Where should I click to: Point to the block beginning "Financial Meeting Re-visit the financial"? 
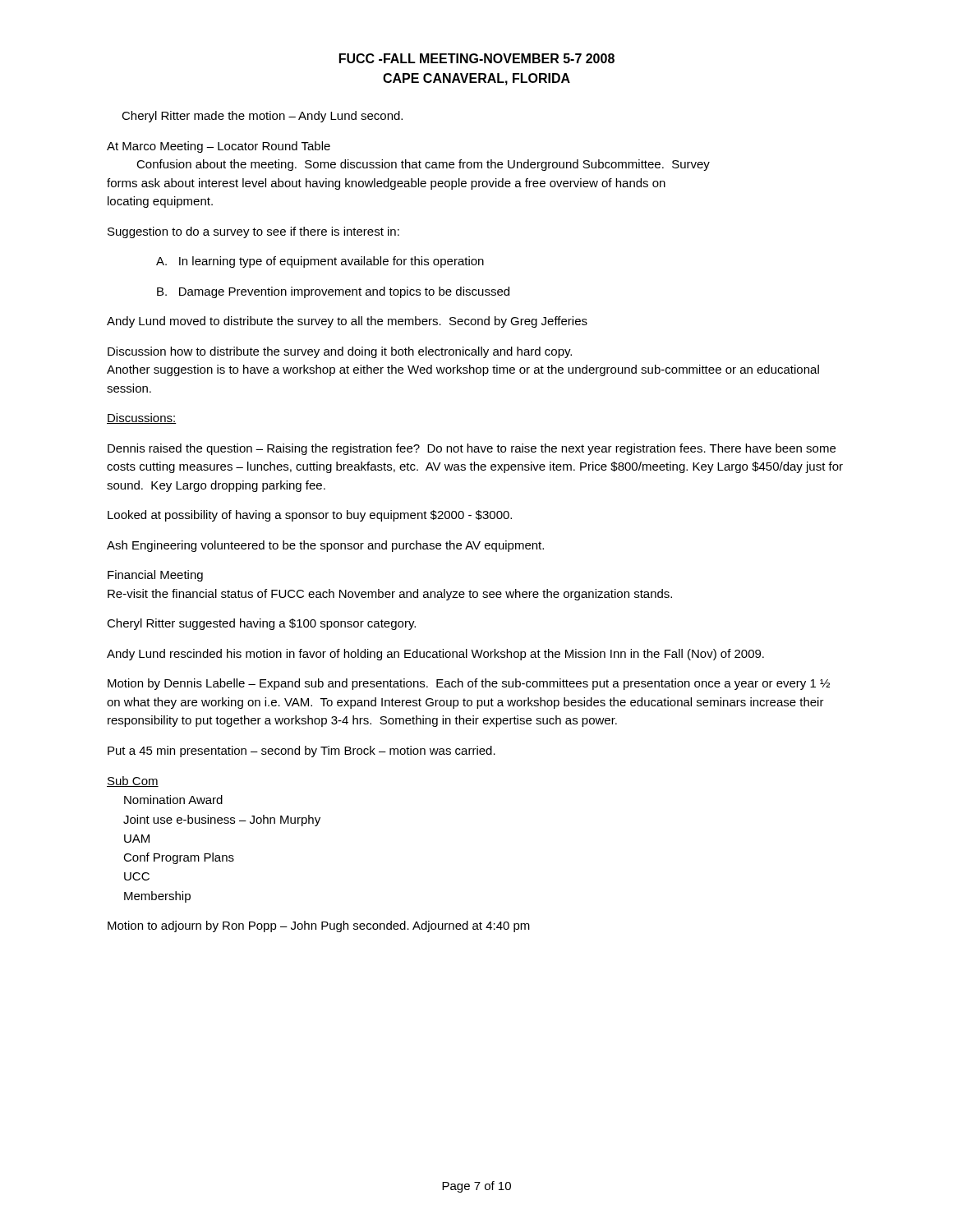(x=390, y=584)
